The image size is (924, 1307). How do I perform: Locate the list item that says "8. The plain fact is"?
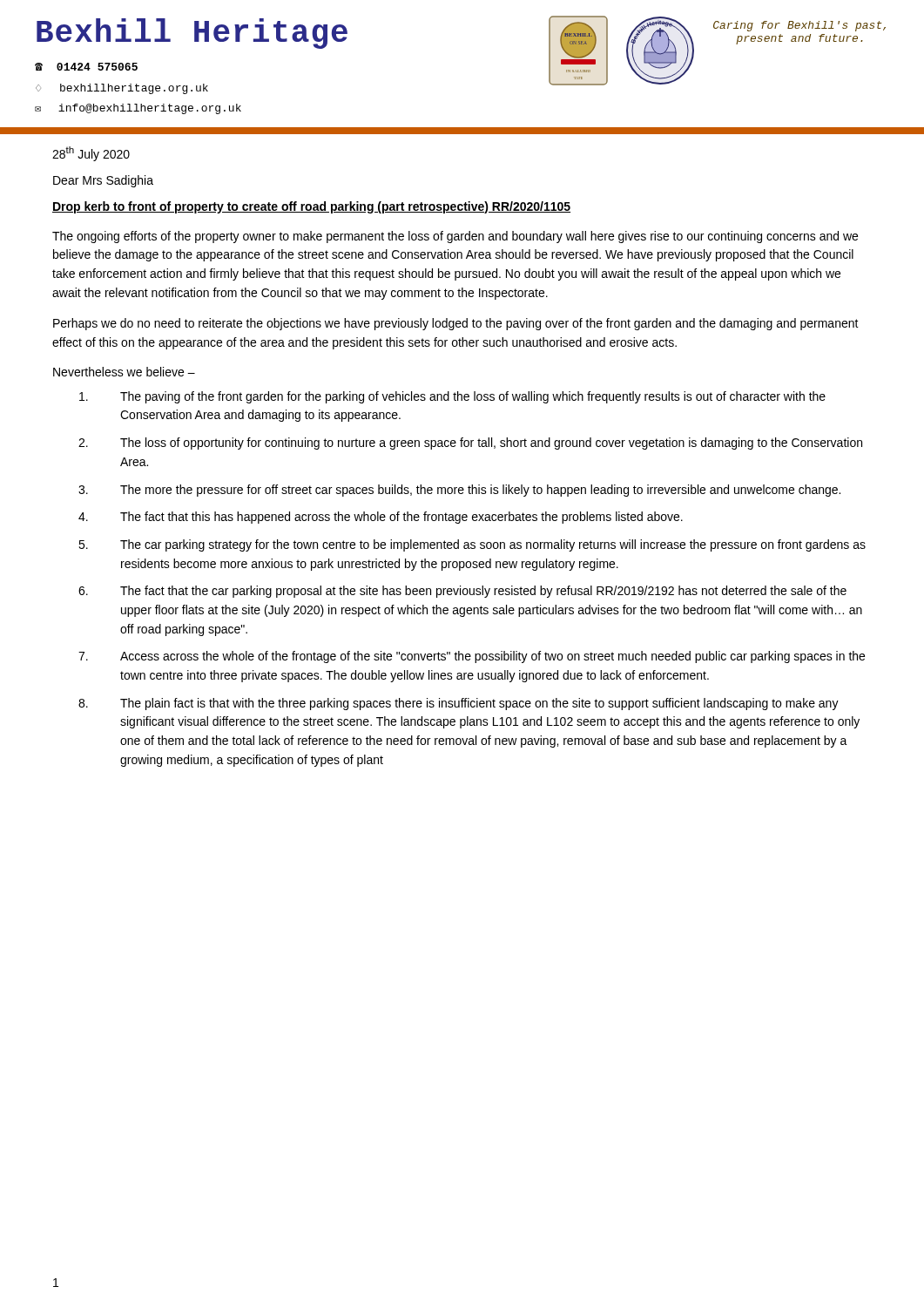462,732
